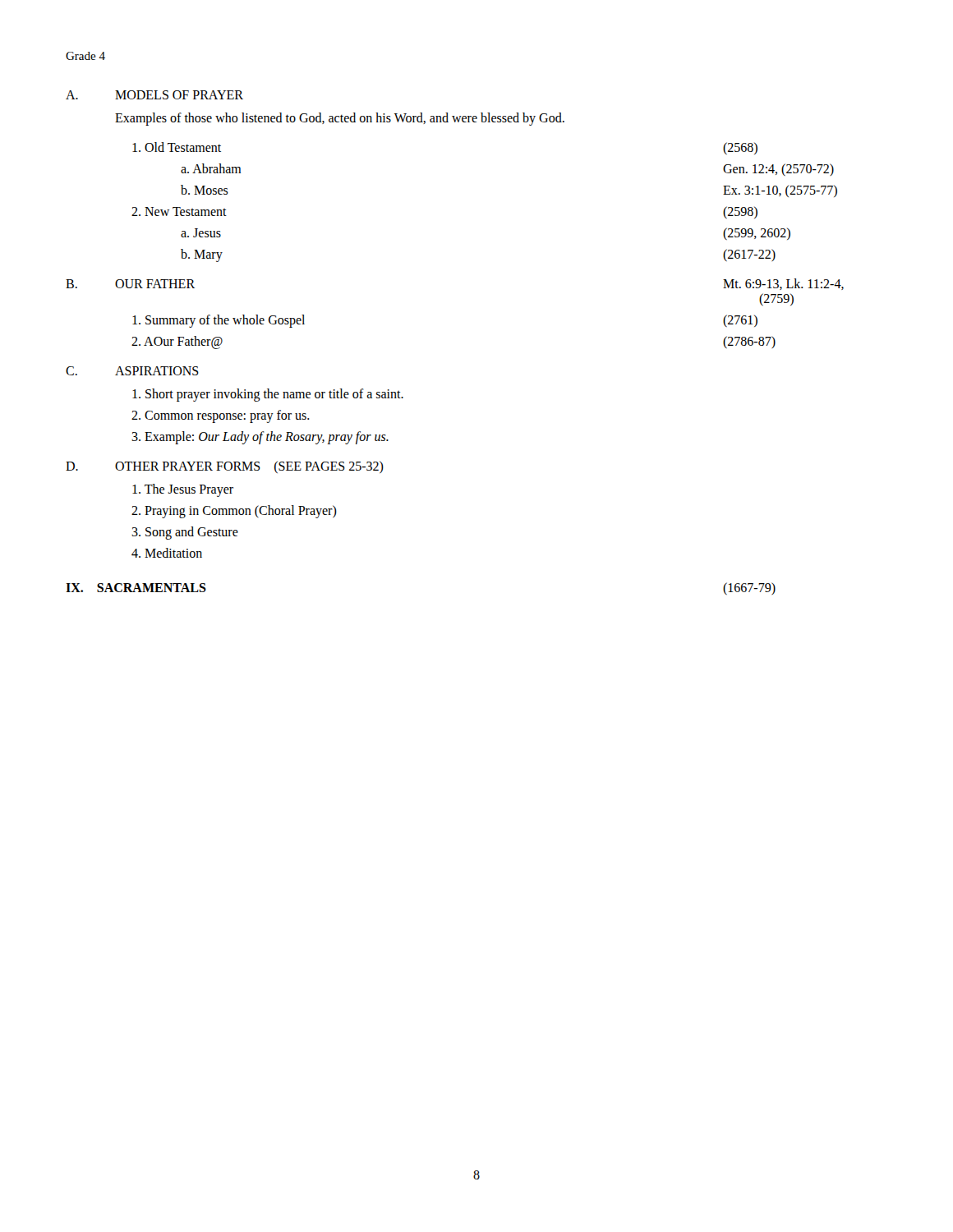Click on the section header with the text "D. OTHER PRAYER FORMS (See"

pyautogui.click(x=225, y=467)
